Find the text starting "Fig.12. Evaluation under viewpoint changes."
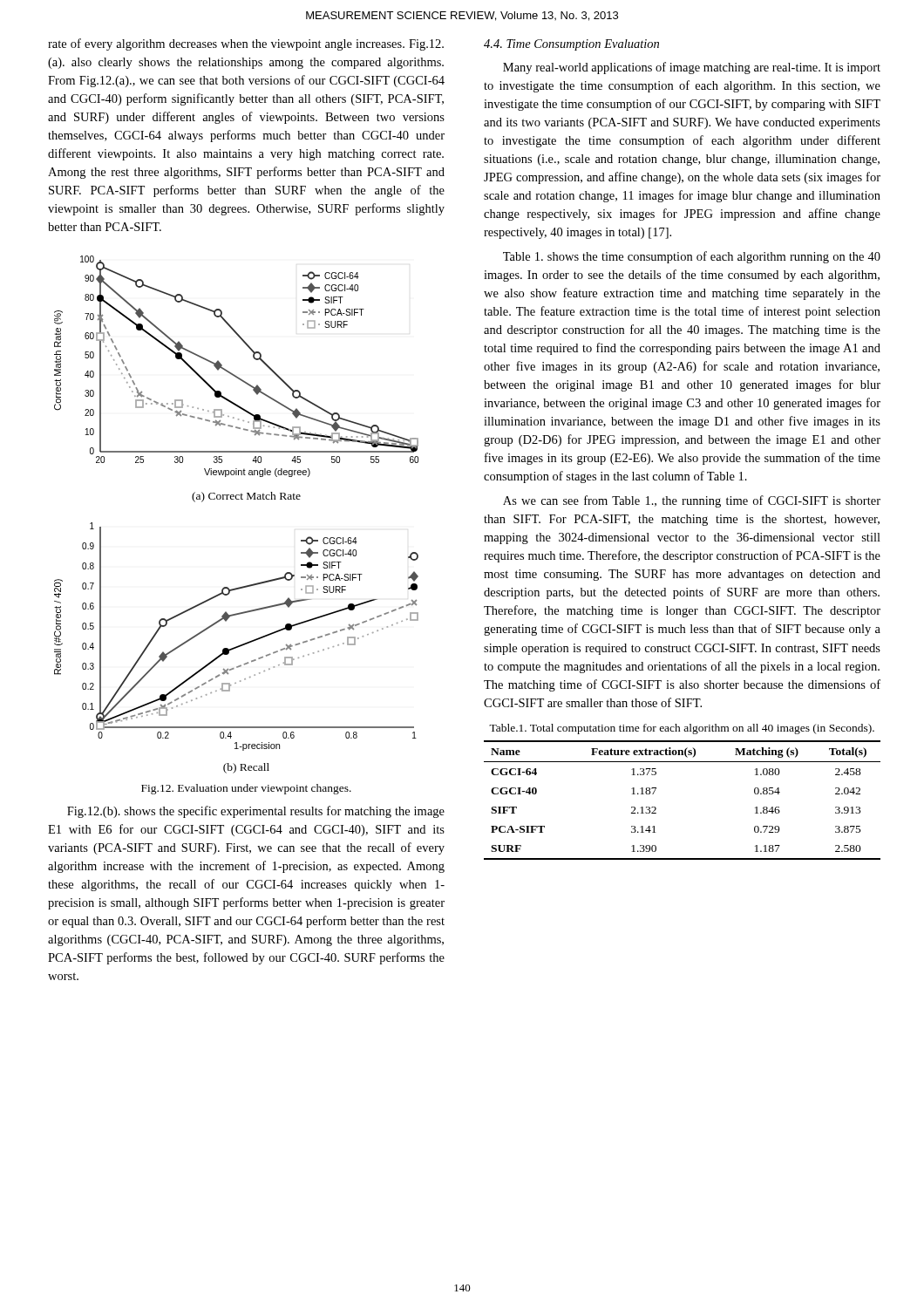The width and height of the screenshot is (924, 1308). coord(246,788)
